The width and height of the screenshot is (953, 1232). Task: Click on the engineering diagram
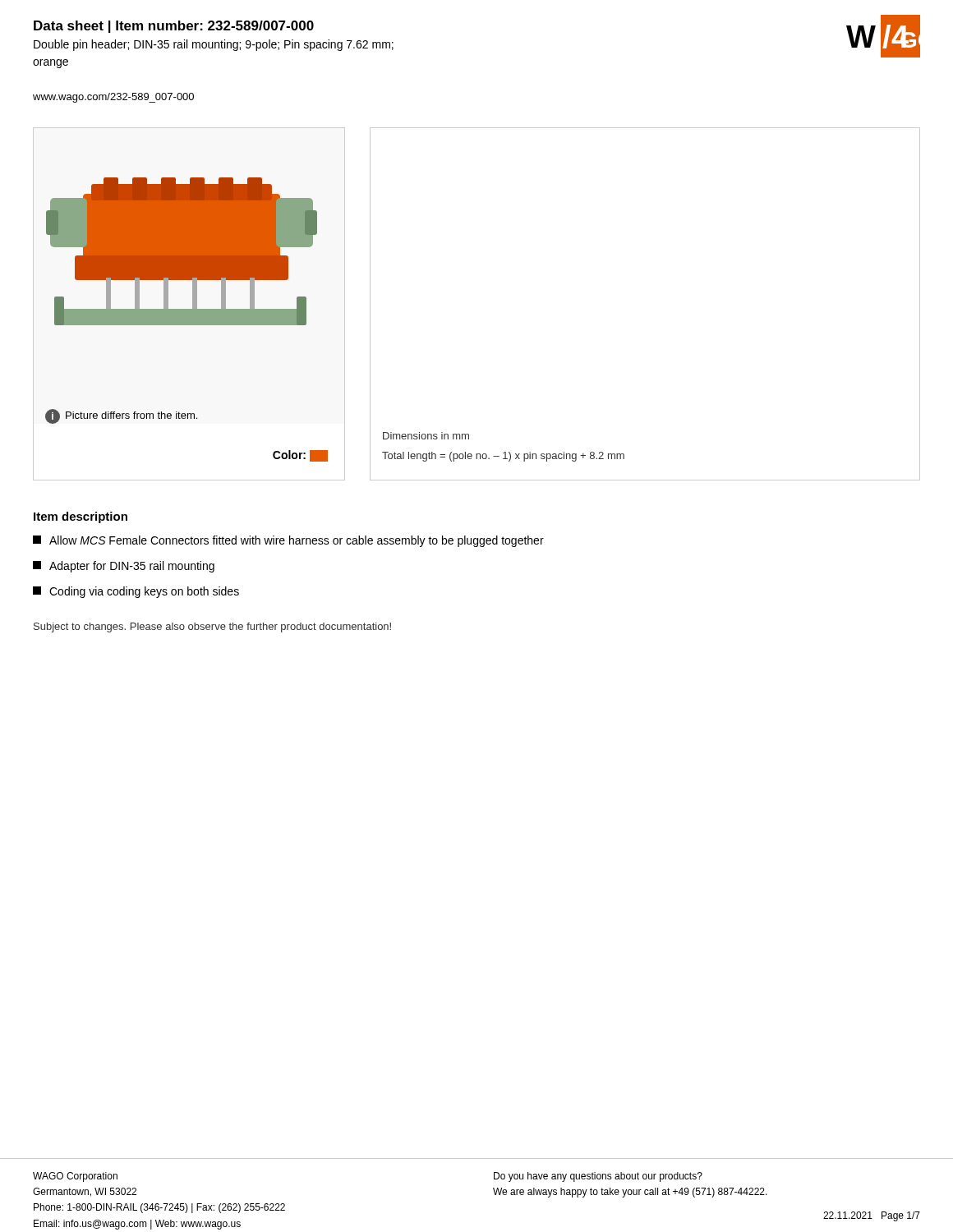(x=645, y=304)
